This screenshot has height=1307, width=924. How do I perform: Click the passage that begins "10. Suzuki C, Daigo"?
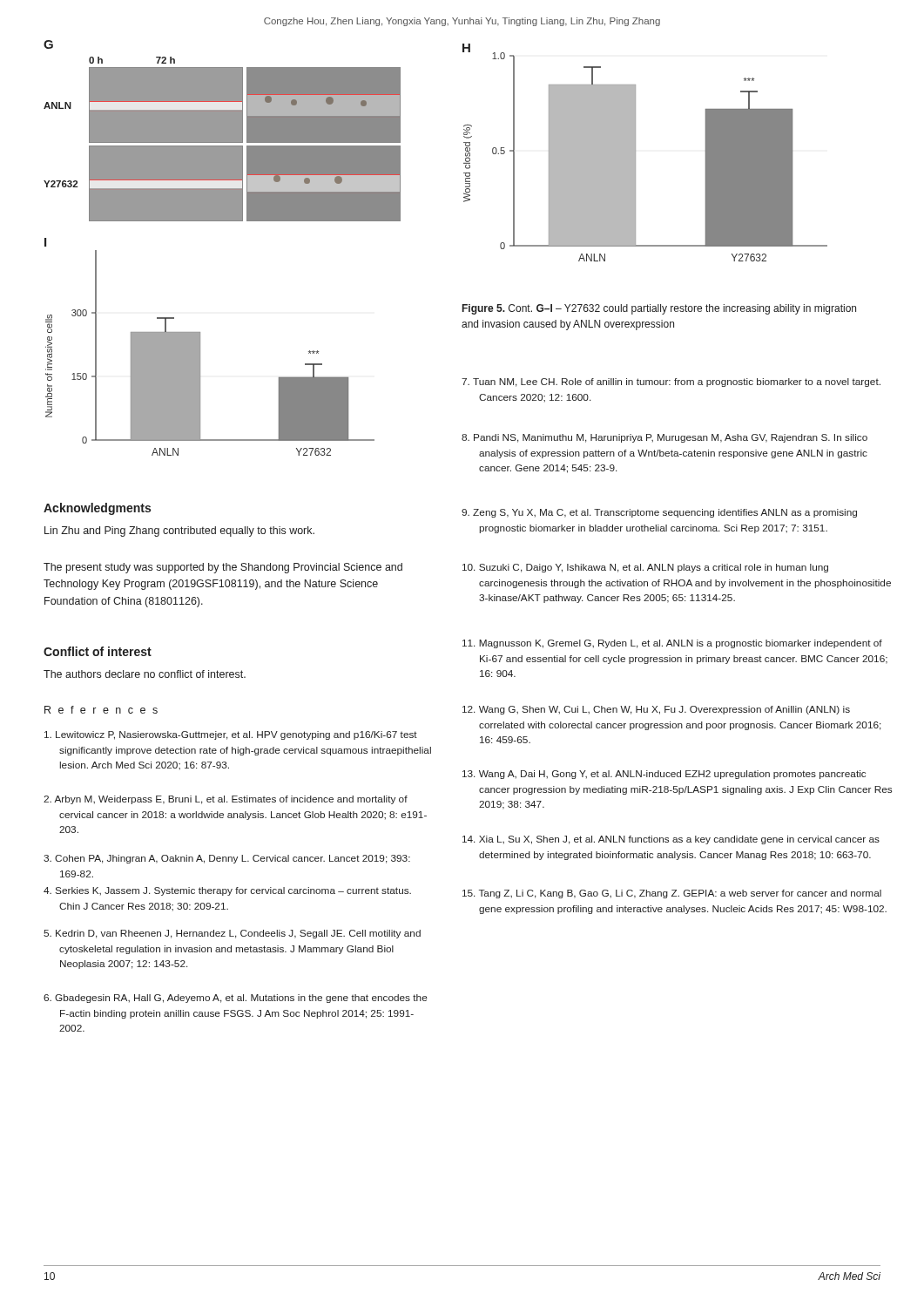(x=676, y=583)
